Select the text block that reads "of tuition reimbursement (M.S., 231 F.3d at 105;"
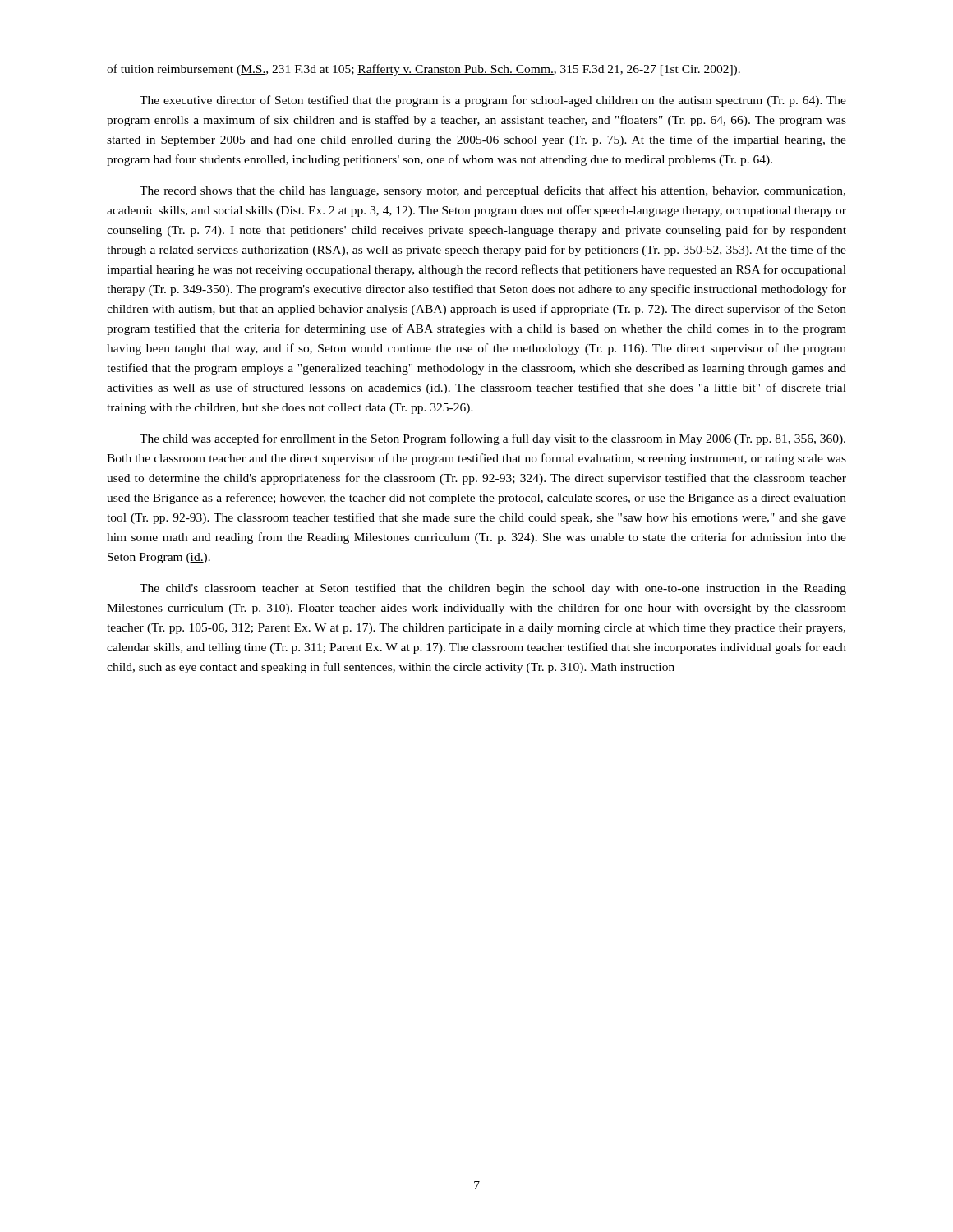Viewport: 953px width, 1232px height. pos(424,69)
